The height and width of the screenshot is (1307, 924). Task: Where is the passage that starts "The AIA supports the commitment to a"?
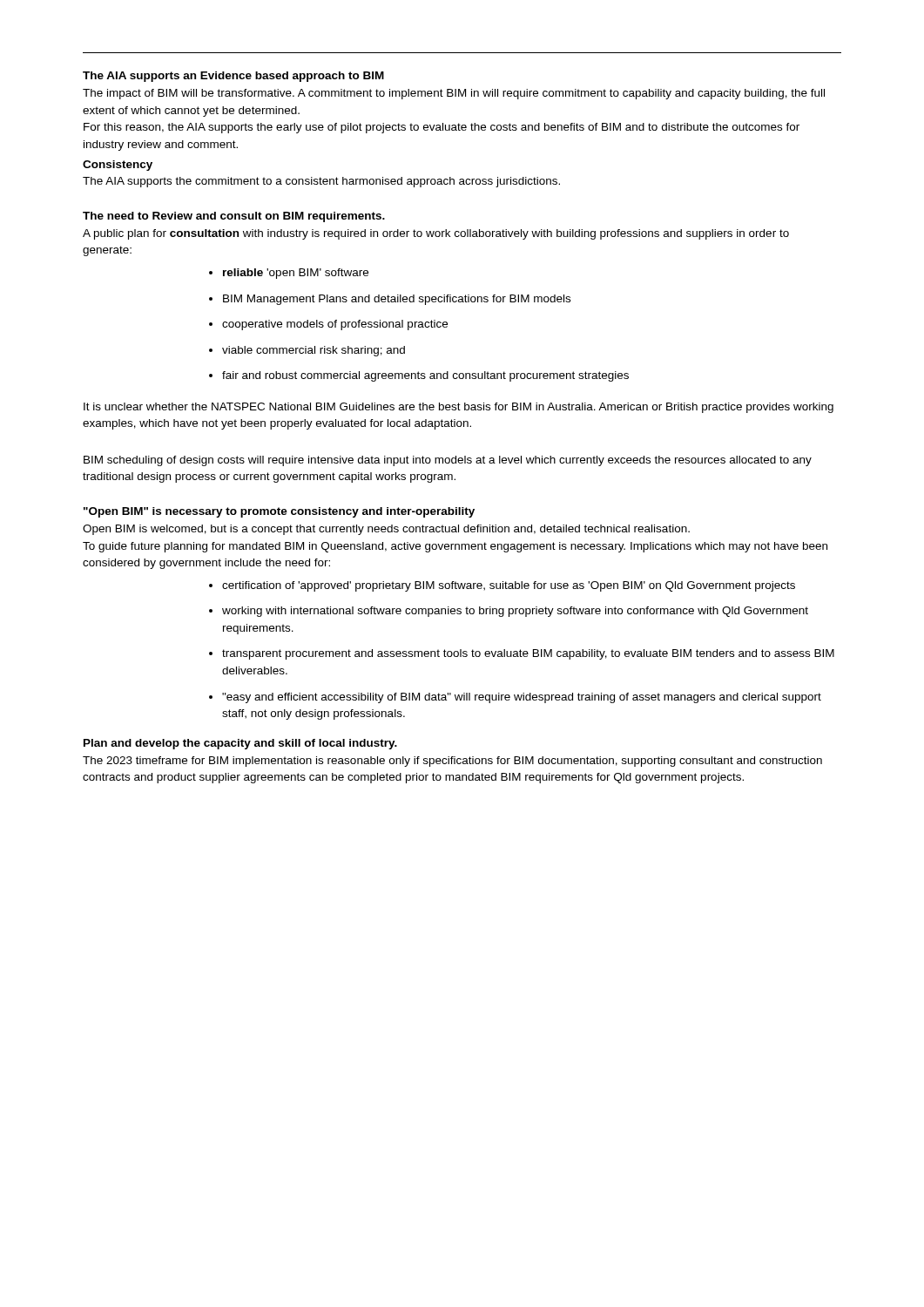pyautogui.click(x=322, y=181)
